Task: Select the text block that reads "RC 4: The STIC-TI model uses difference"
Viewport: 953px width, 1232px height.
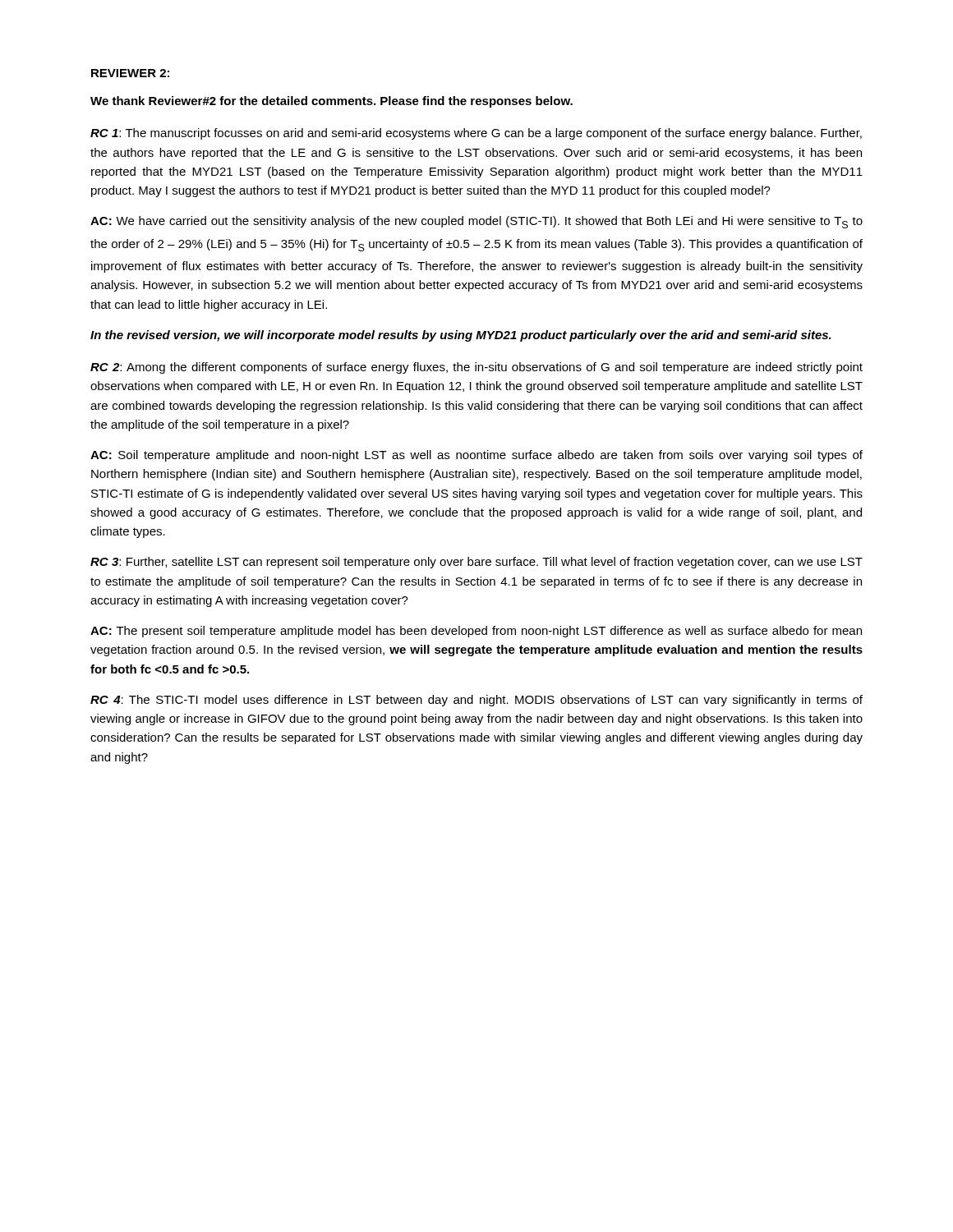Action: coord(476,728)
